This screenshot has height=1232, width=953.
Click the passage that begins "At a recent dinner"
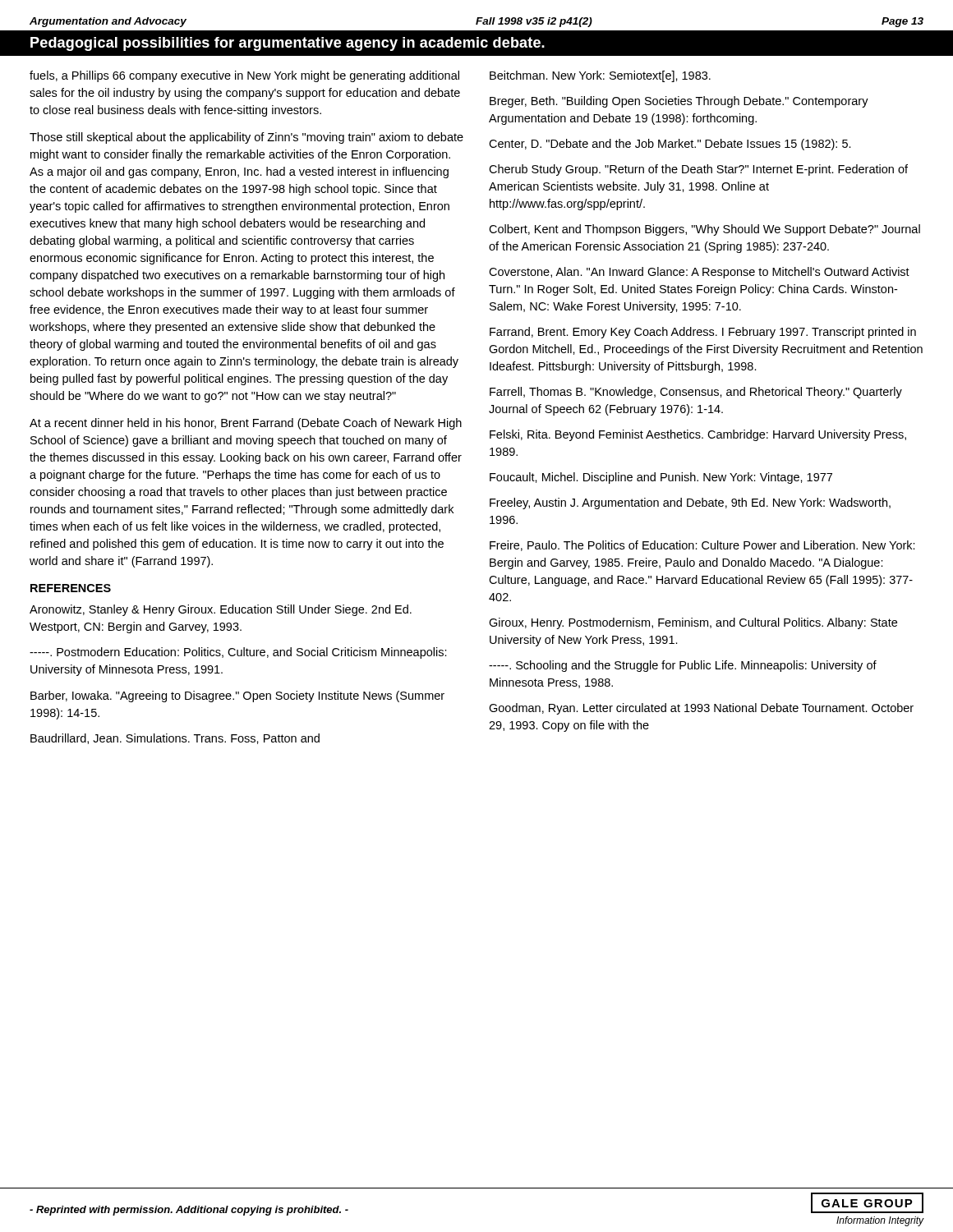click(246, 492)
